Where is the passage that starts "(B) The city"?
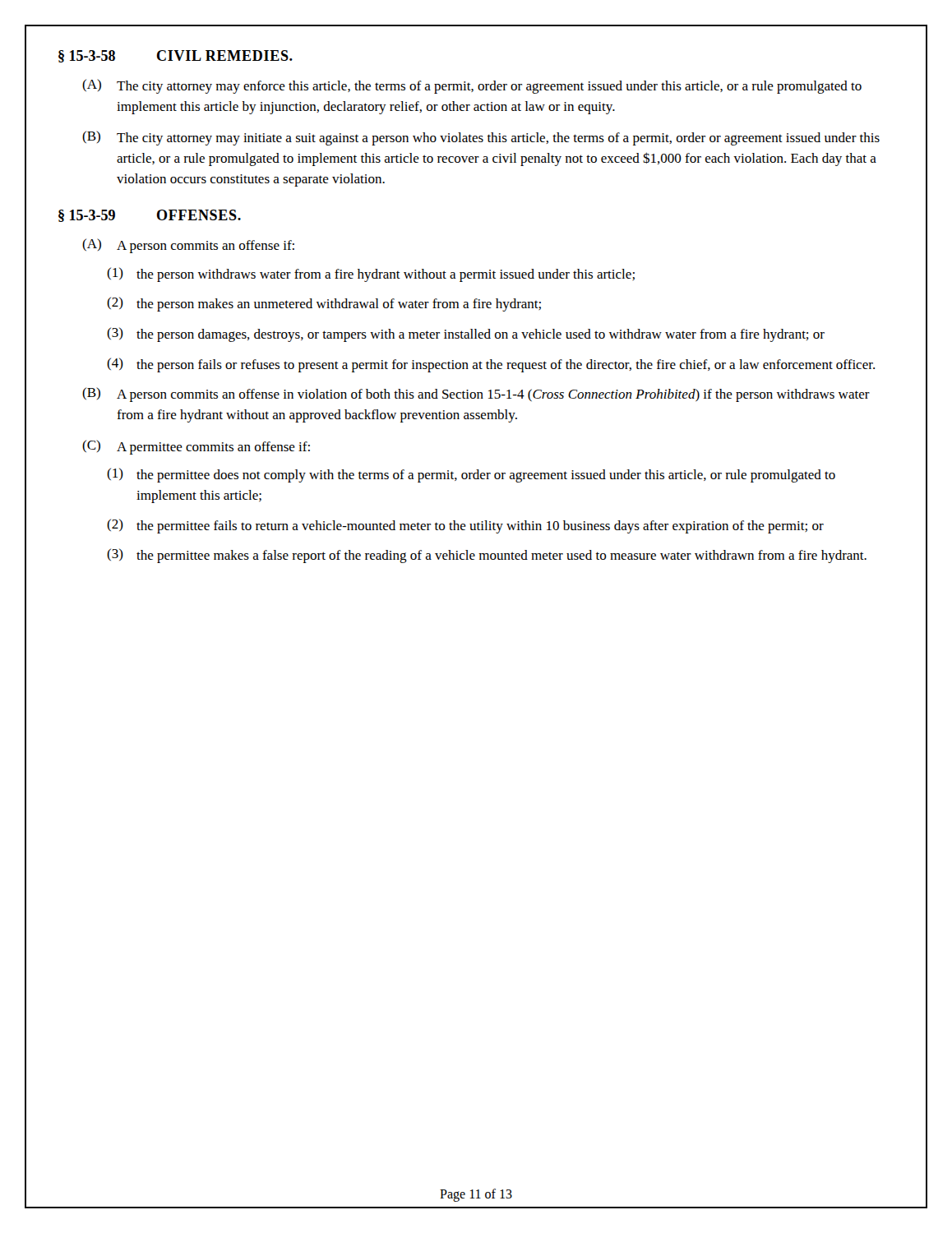 tap(488, 159)
